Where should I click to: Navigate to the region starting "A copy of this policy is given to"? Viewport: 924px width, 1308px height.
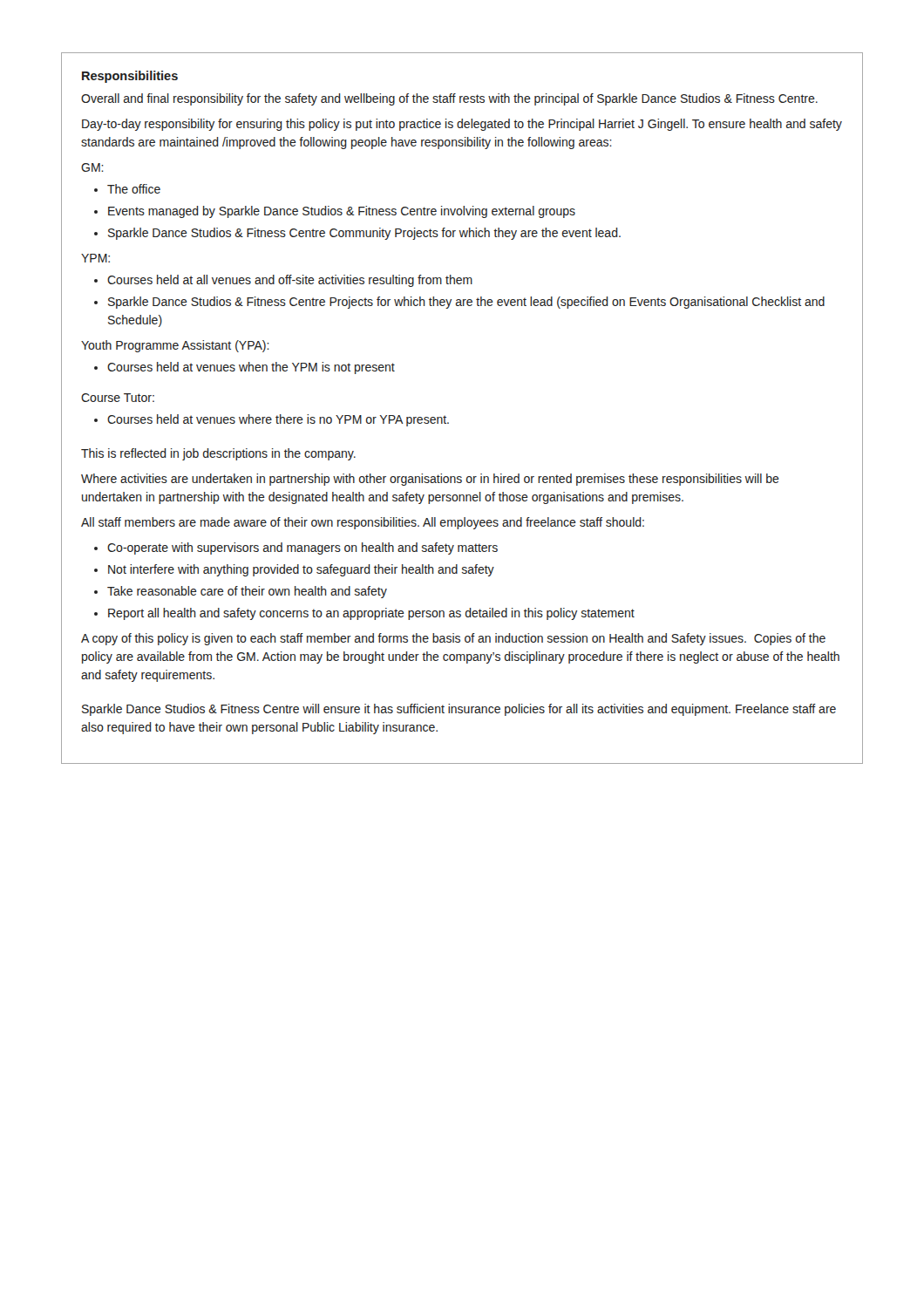[460, 657]
